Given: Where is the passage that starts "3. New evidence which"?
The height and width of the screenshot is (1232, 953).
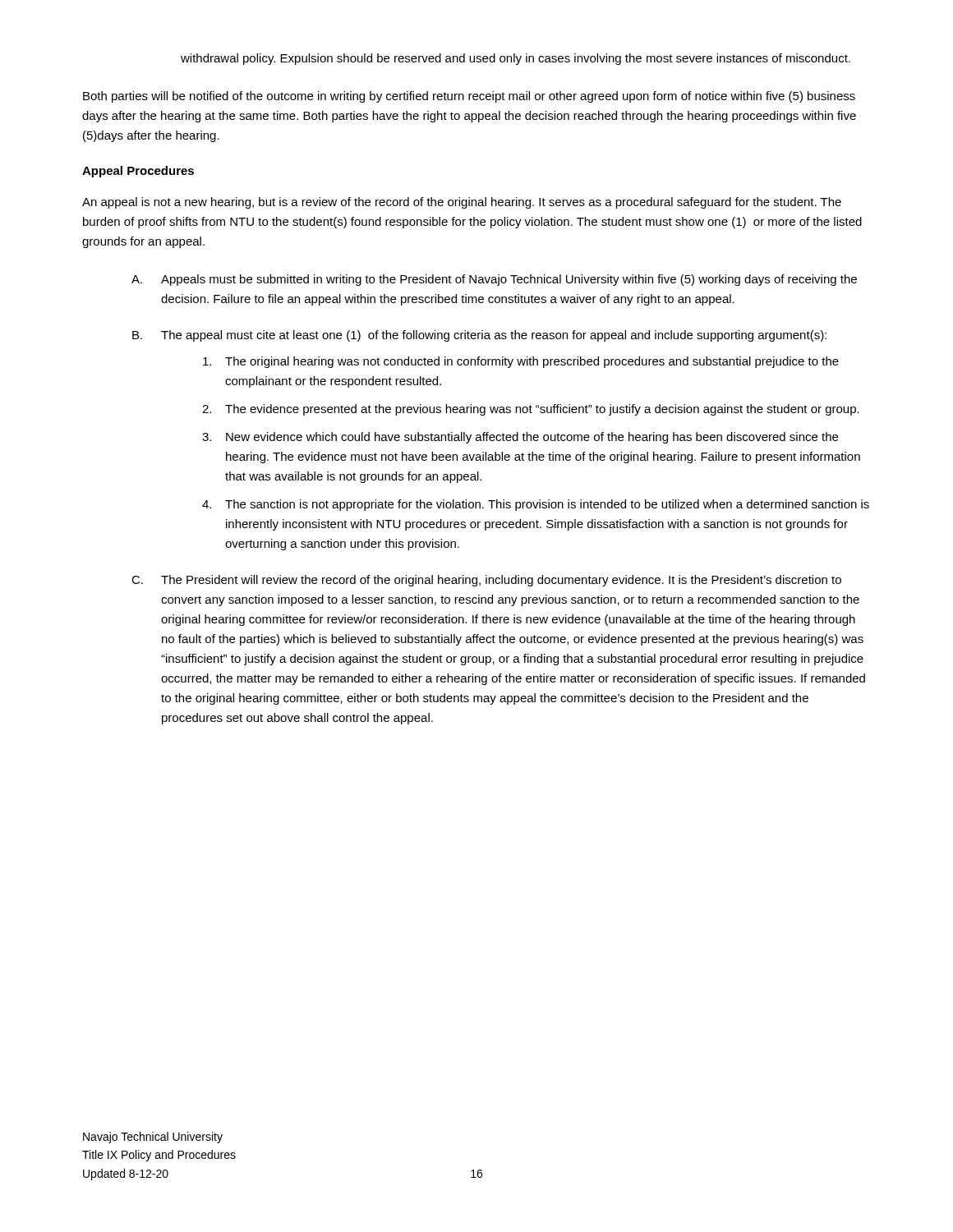Looking at the screenshot, I should pyautogui.click(x=536, y=456).
